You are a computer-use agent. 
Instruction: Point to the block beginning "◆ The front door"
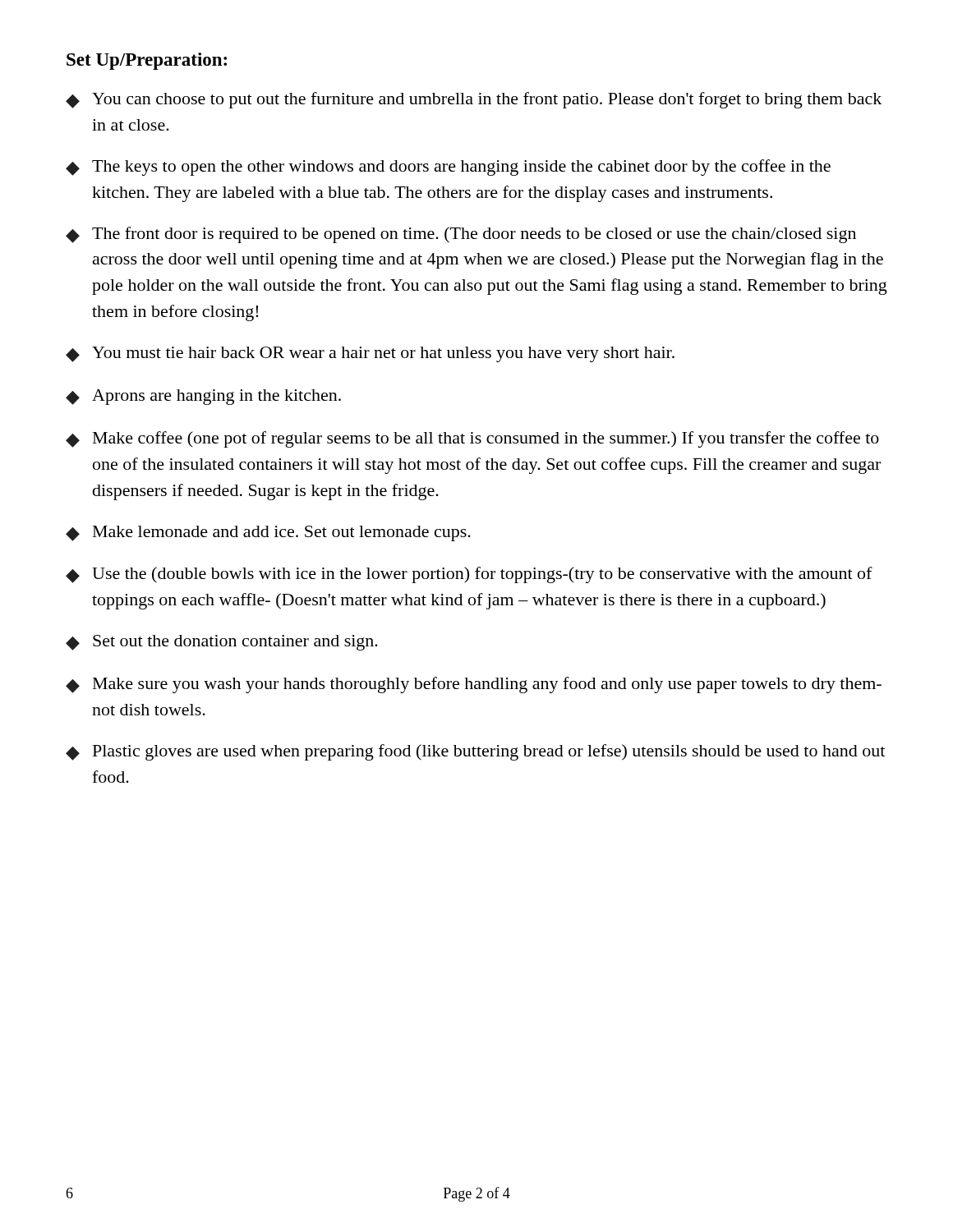click(476, 272)
